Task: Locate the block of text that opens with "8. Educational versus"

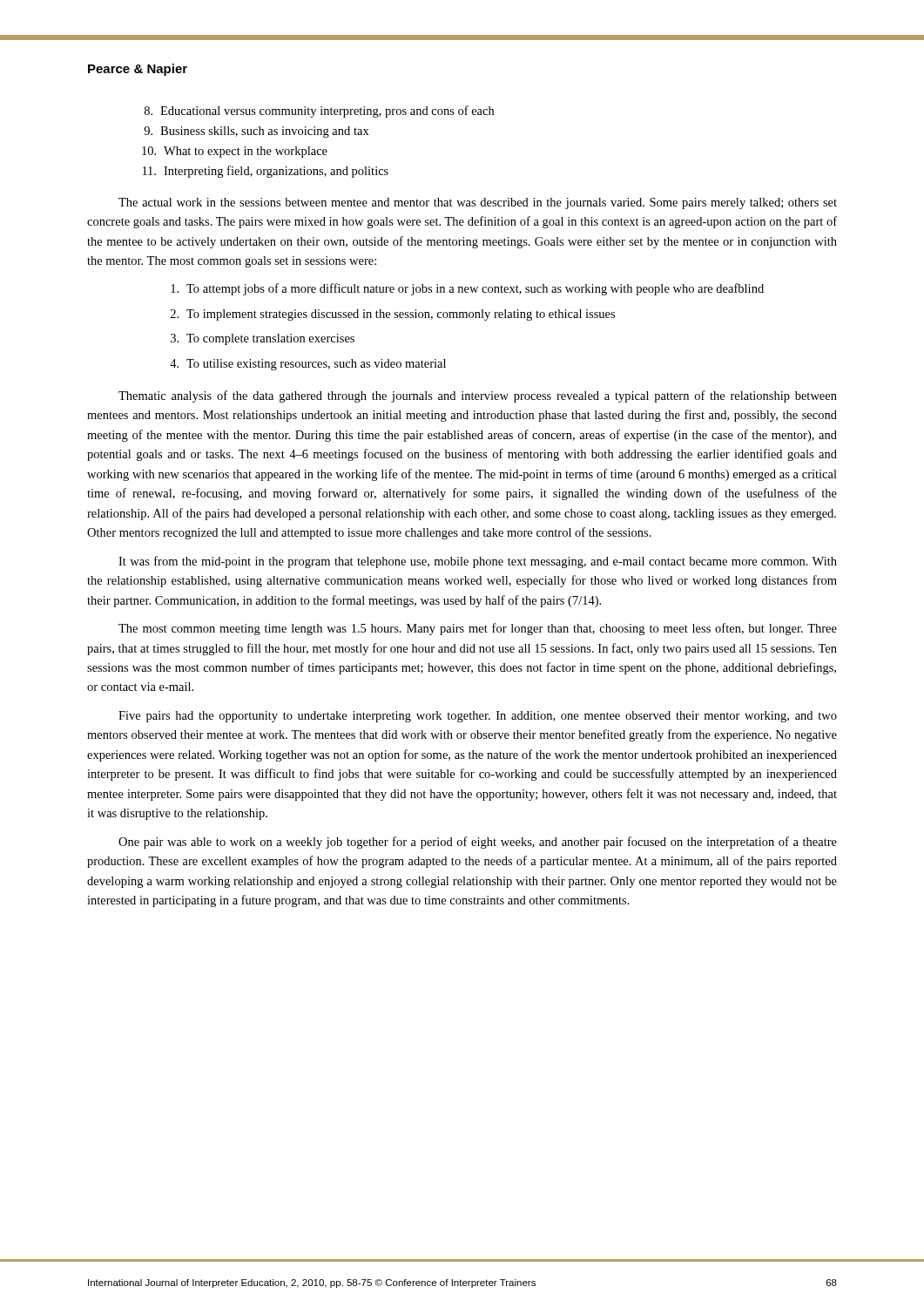Action: click(x=308, y=111)
